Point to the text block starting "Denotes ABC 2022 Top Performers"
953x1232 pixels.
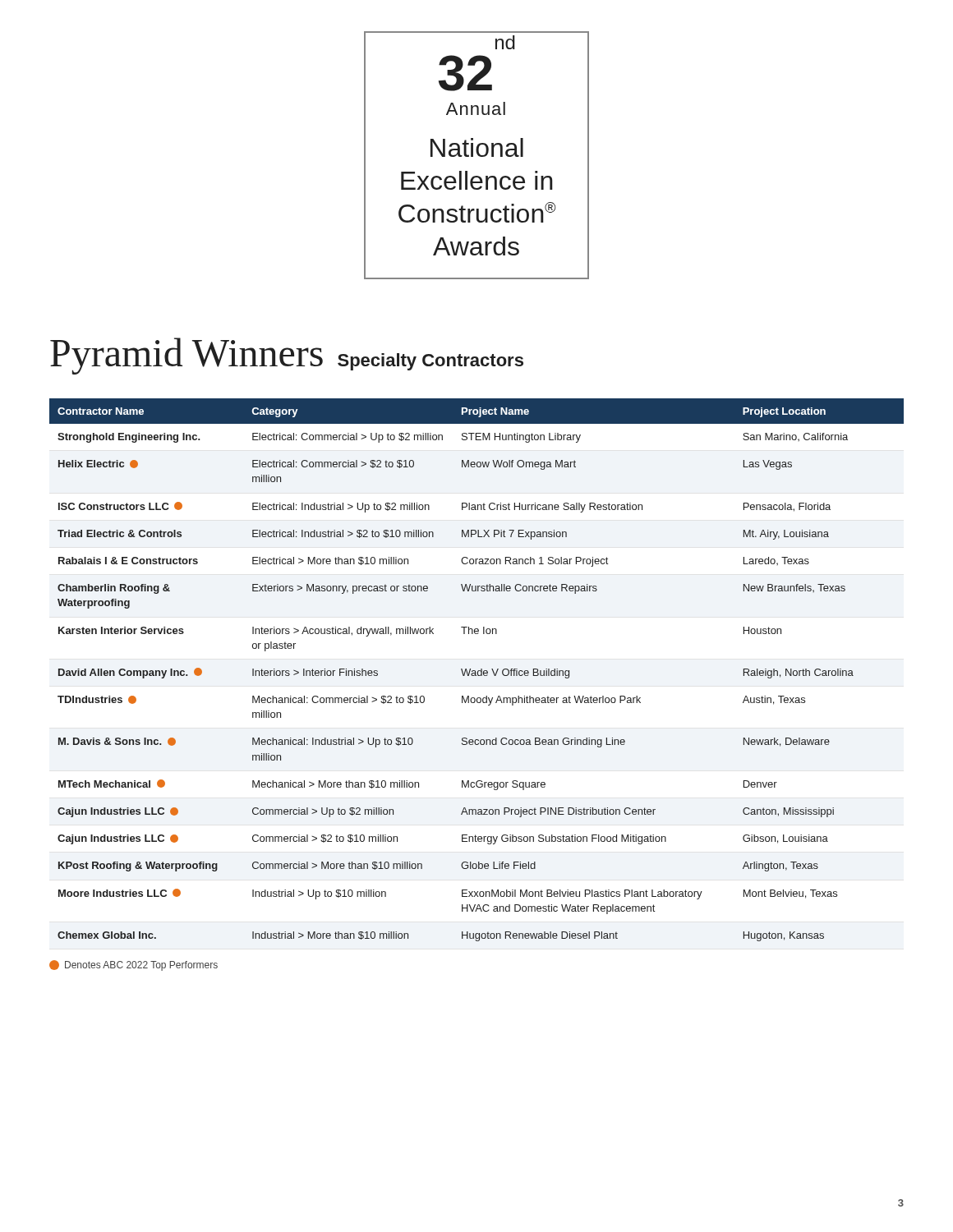[x=134, y=965]
